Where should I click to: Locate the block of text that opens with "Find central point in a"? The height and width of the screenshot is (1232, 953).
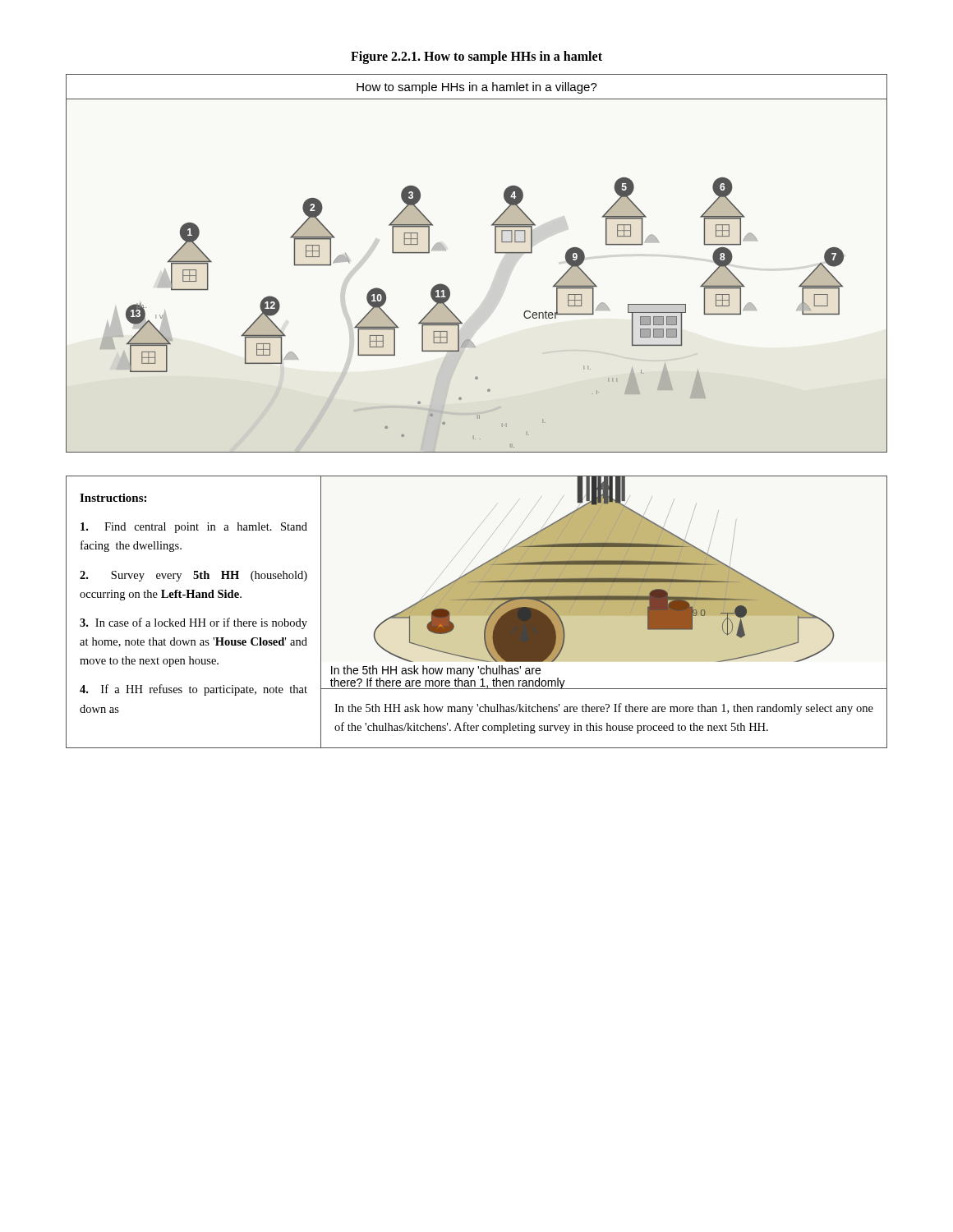(x=193, y=536)
